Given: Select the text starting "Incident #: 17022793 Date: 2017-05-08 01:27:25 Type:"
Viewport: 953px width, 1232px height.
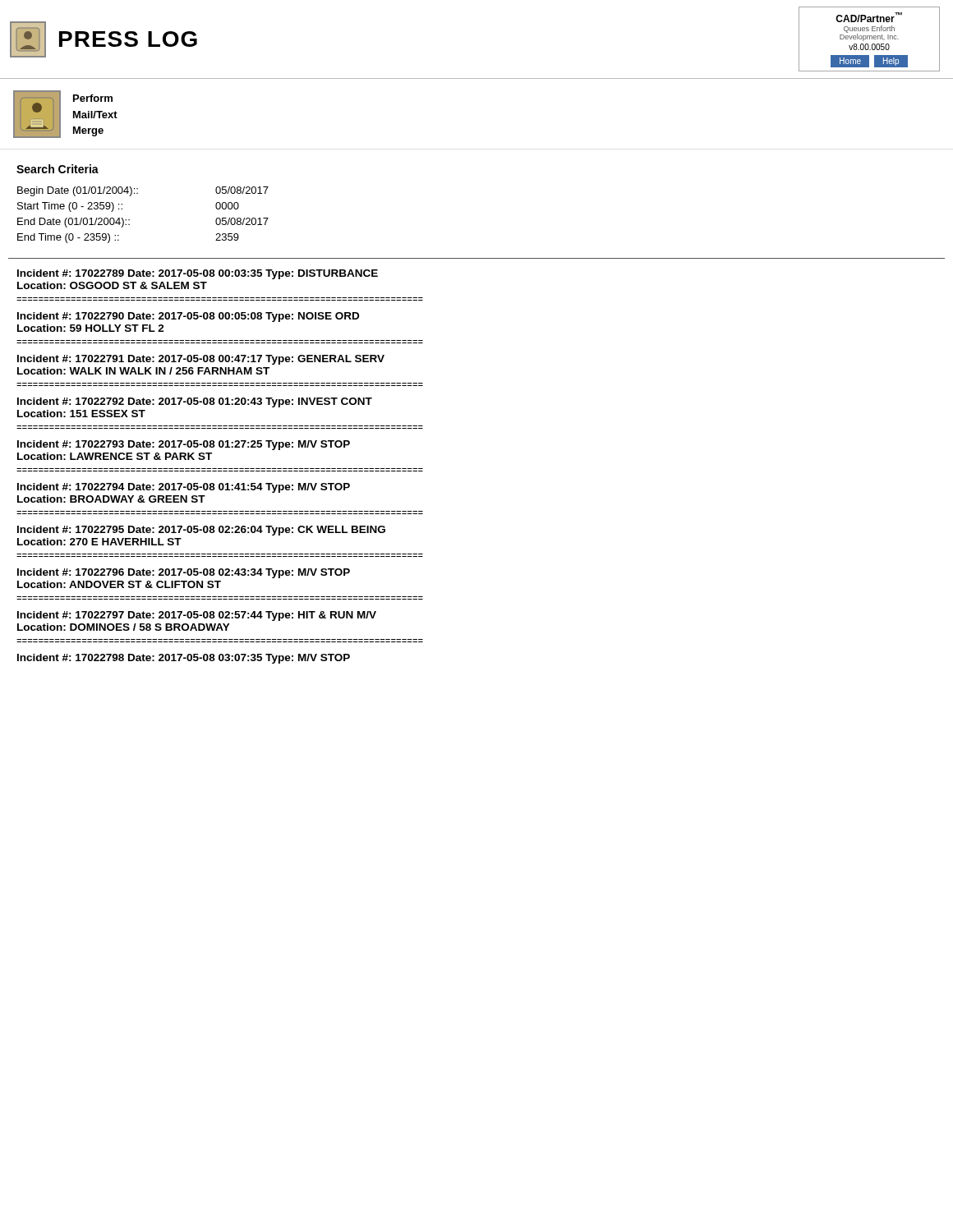Looking at the screenshot, I should pos(184,445).
